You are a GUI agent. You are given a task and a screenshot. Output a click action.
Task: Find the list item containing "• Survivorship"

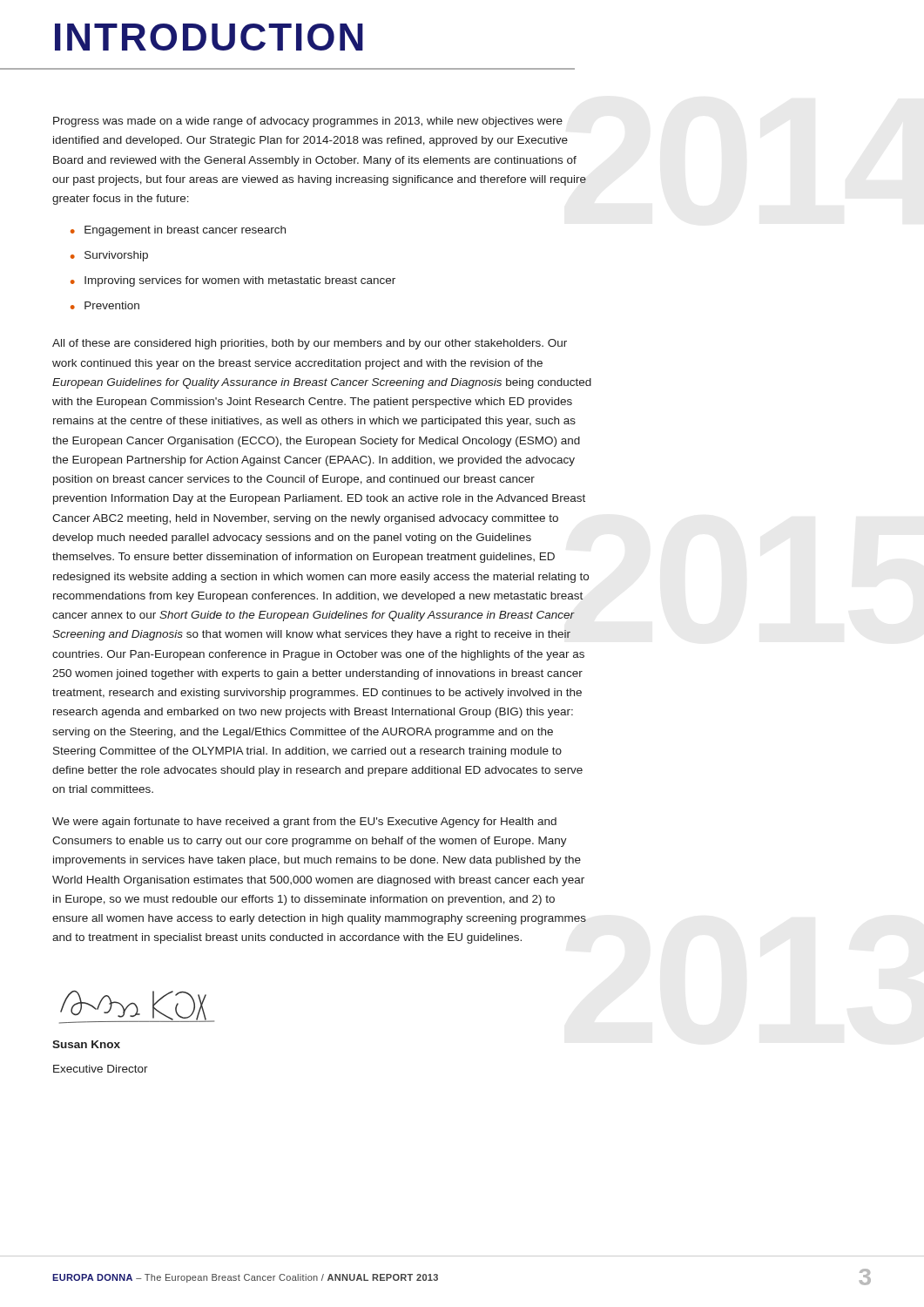109,258
